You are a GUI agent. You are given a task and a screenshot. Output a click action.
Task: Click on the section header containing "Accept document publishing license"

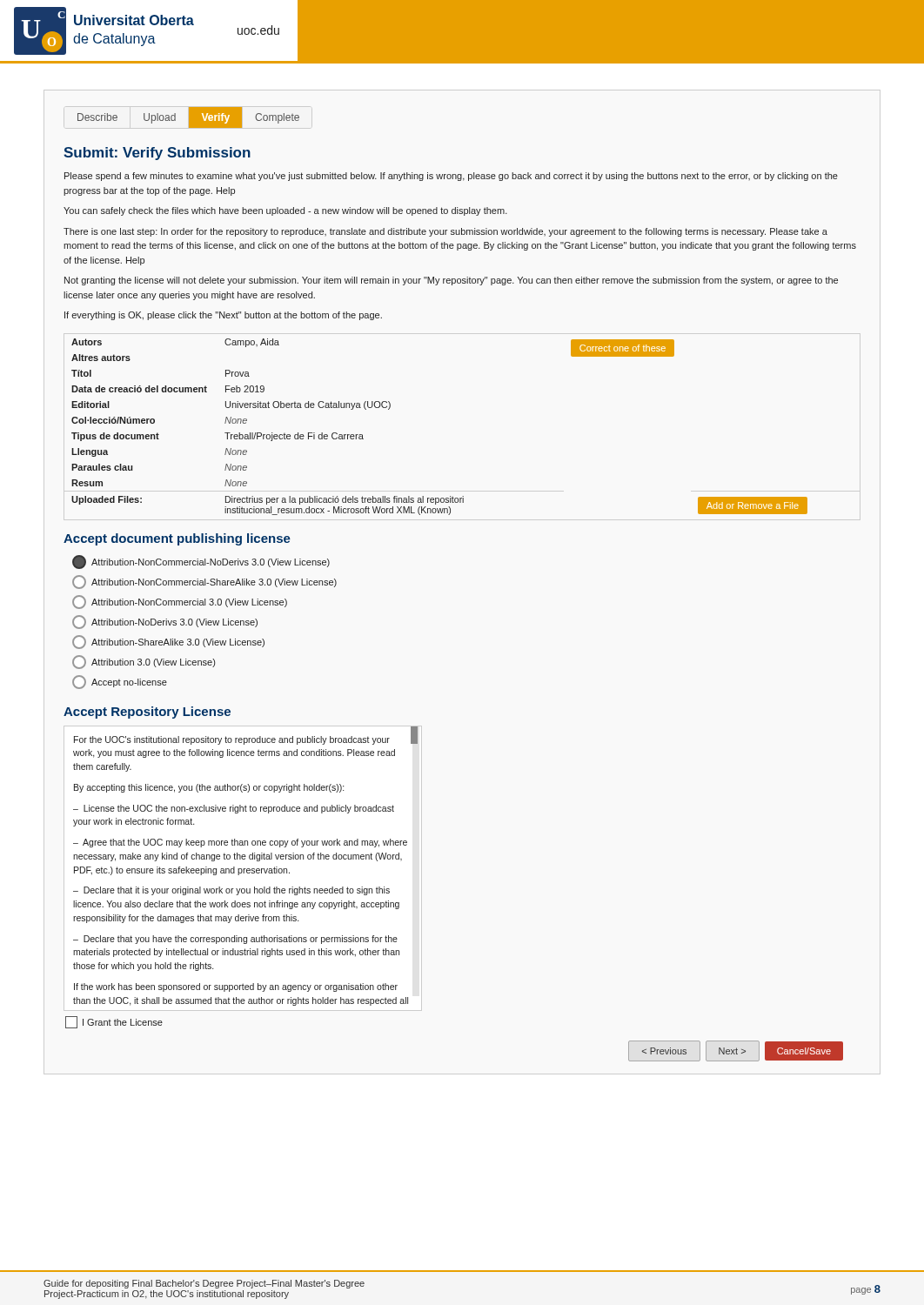tap(177, 538)
